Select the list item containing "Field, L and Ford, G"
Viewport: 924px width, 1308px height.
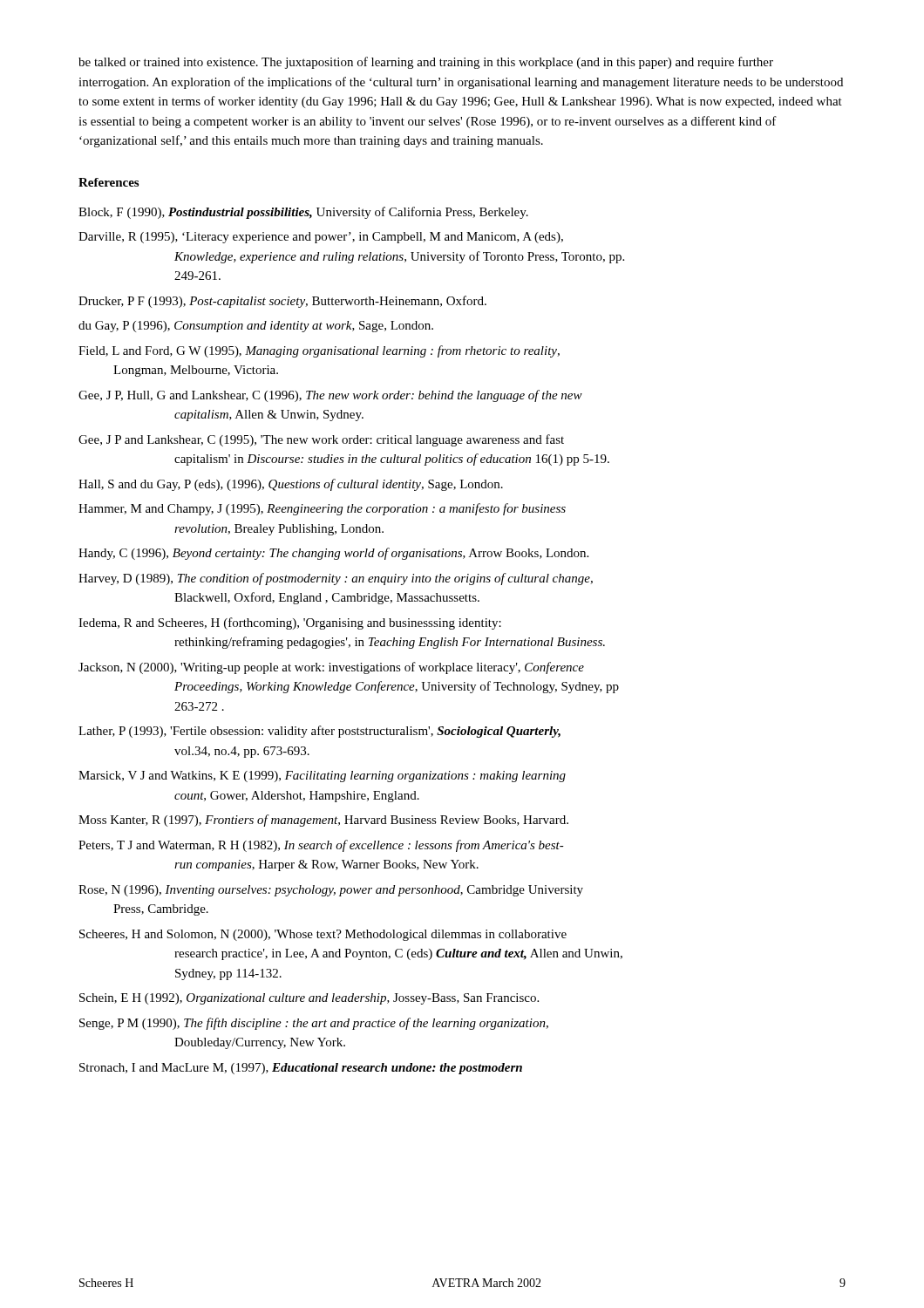pos(319,360)
